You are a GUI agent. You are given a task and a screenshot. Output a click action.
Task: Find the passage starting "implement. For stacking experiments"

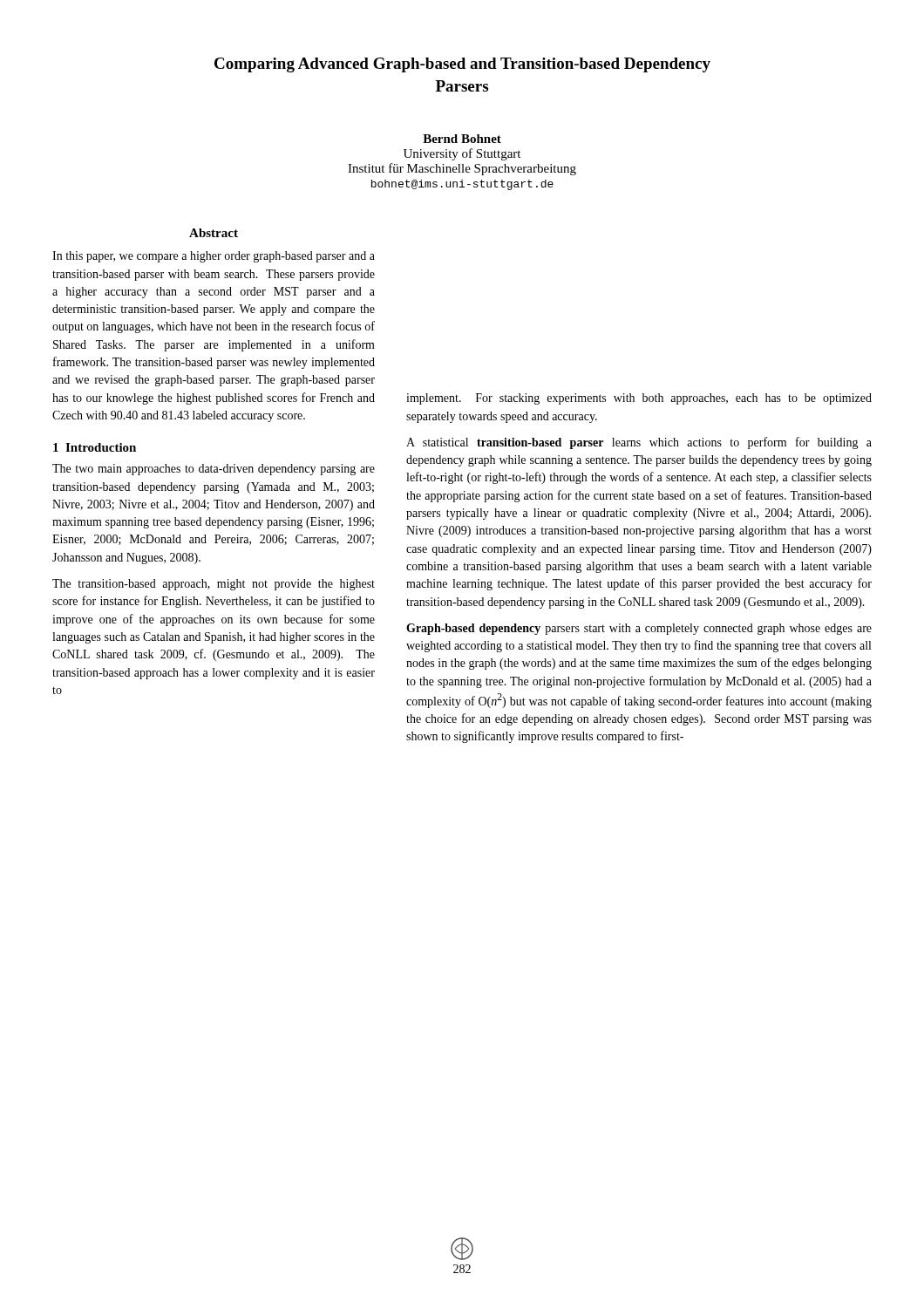pos(639,407)
